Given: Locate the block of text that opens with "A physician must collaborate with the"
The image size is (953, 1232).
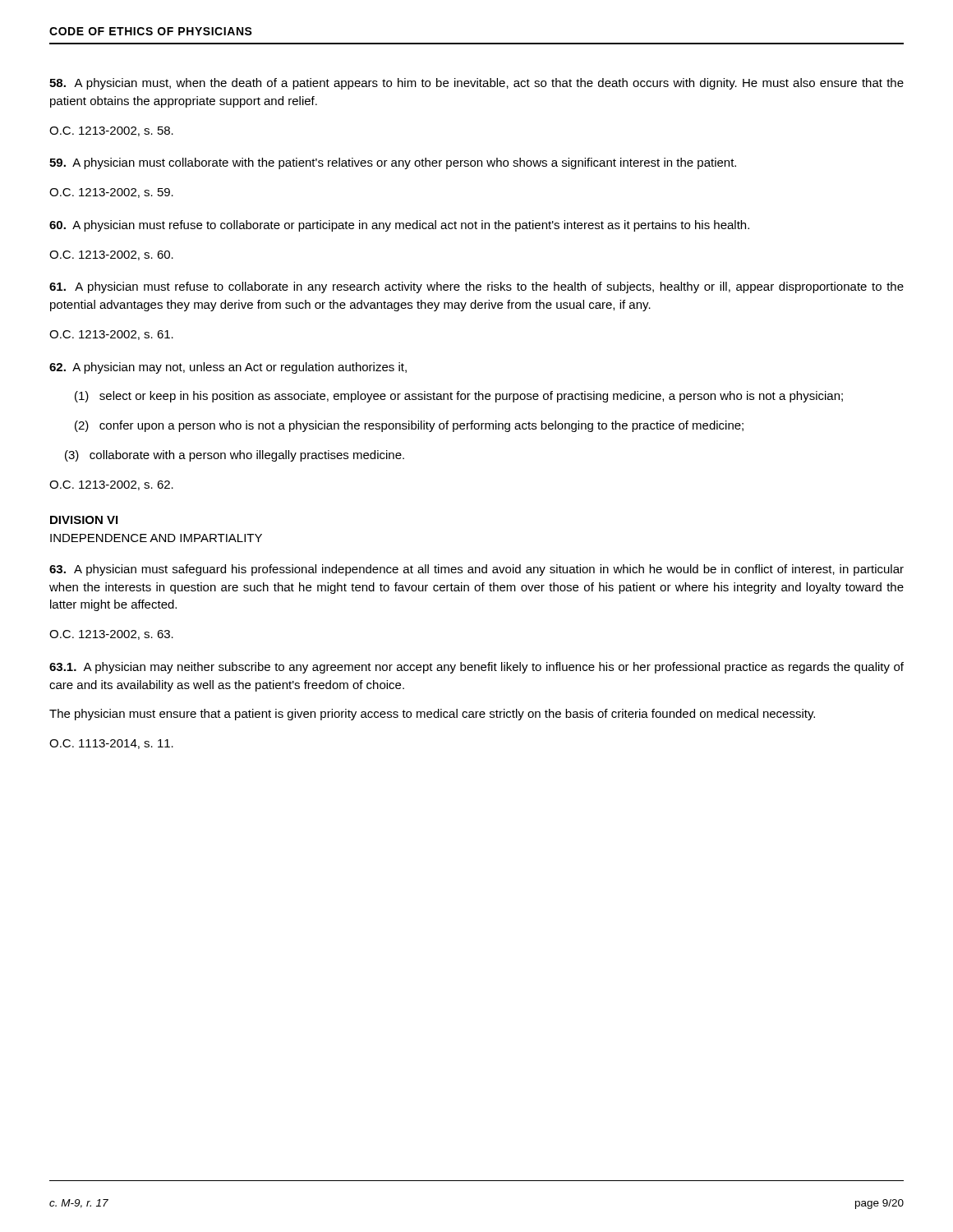Looking at the screenshot, I should pyautogui.click(x=393, y=162).
